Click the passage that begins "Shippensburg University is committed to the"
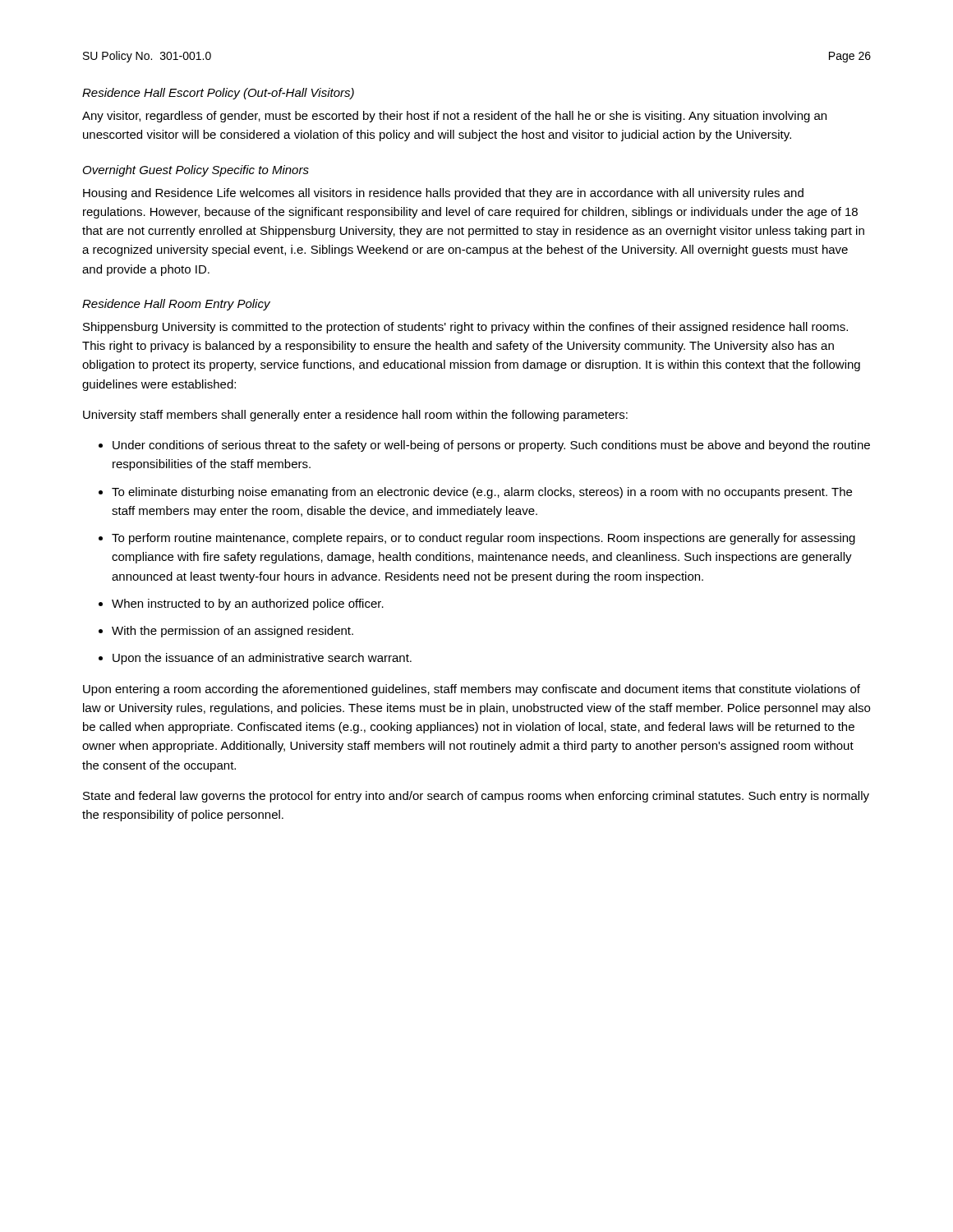The width and height of the screenshot is (953, 1232). point(471,355)
